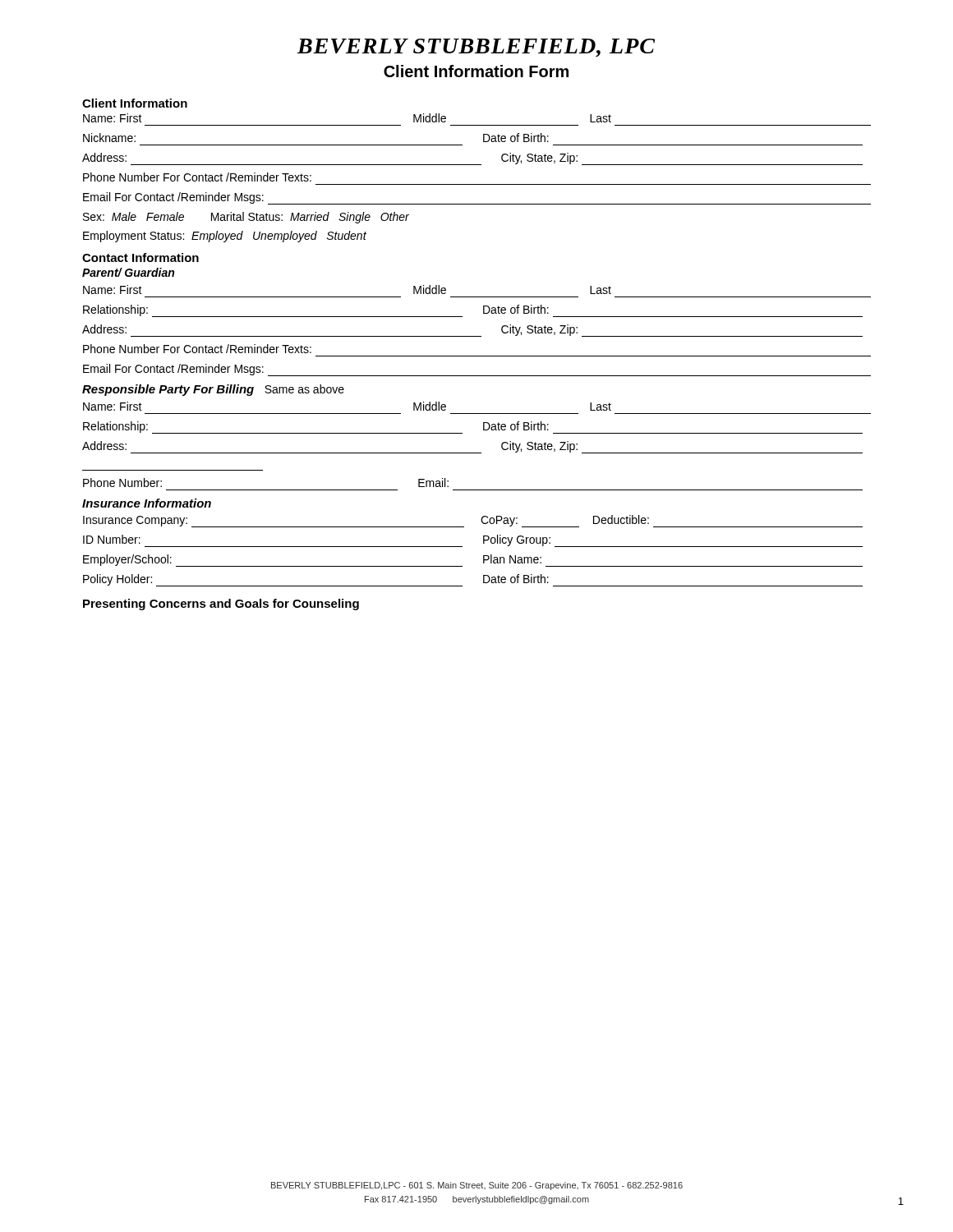
Task: Find the text with the text "Parent/ Guardian"
Action: click(x=129, y=273)
